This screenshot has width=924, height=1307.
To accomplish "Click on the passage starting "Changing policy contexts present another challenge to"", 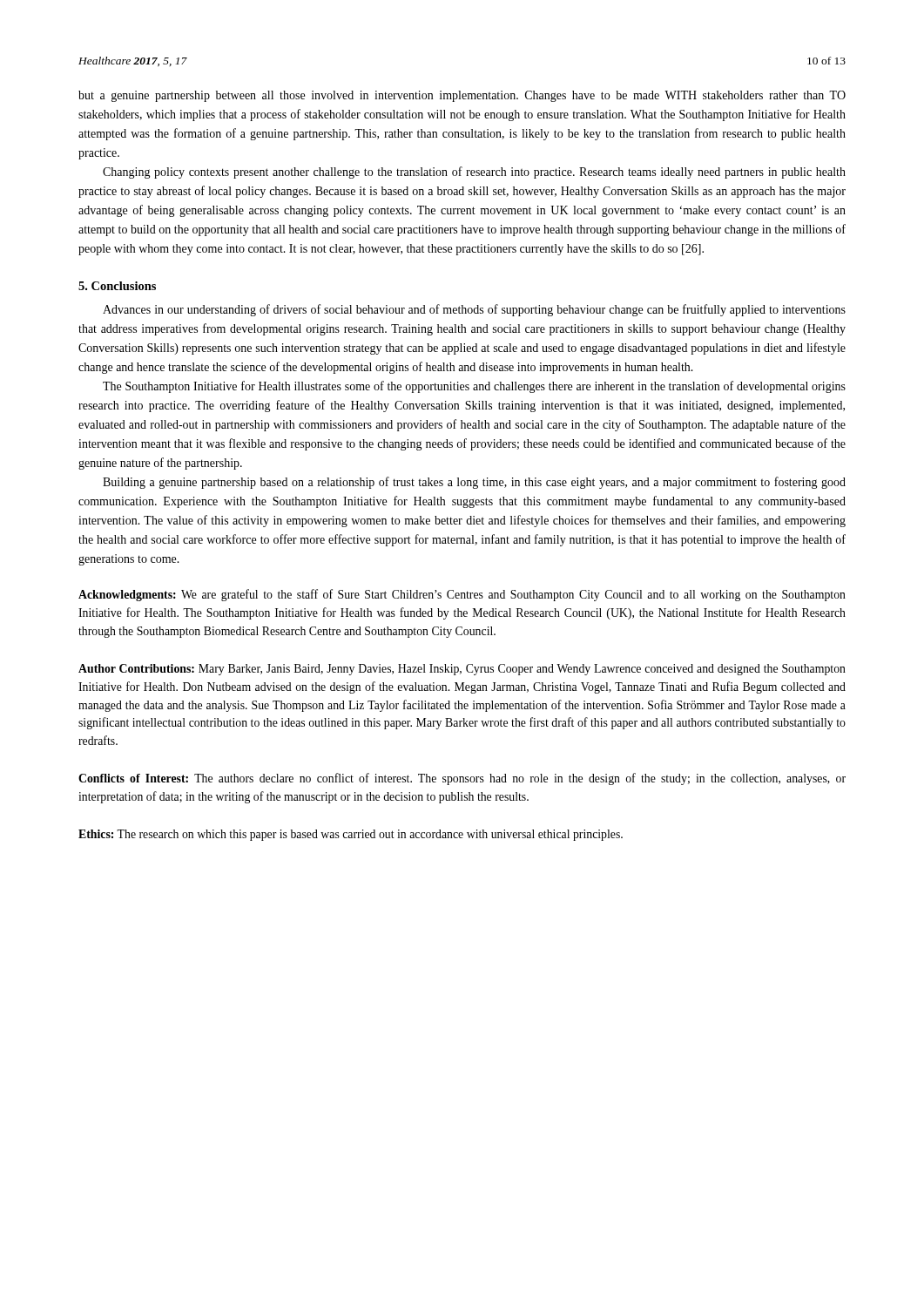I will coord(462,211).
